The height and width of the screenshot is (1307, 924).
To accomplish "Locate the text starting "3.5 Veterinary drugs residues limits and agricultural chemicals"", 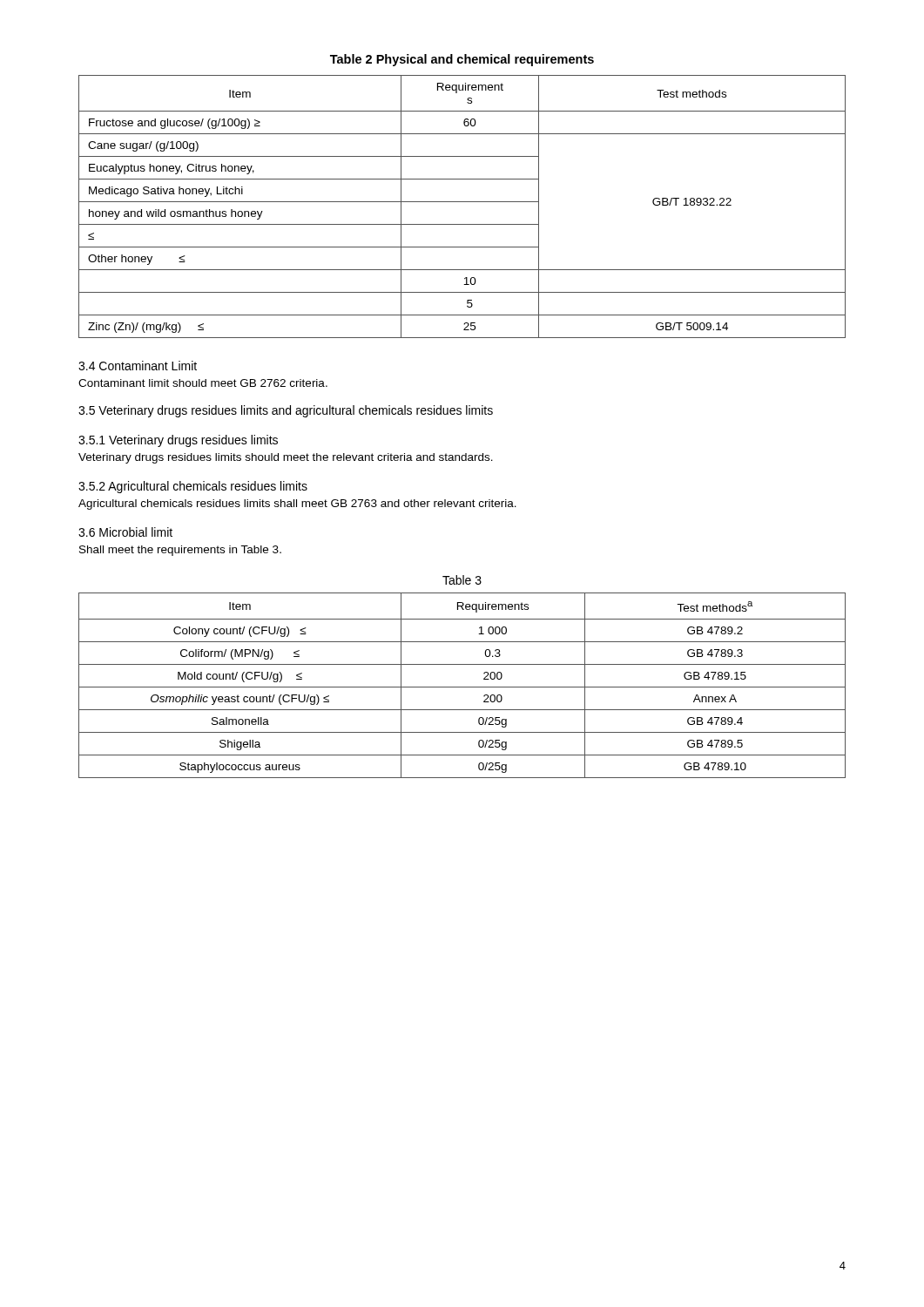I will (286, 410).
